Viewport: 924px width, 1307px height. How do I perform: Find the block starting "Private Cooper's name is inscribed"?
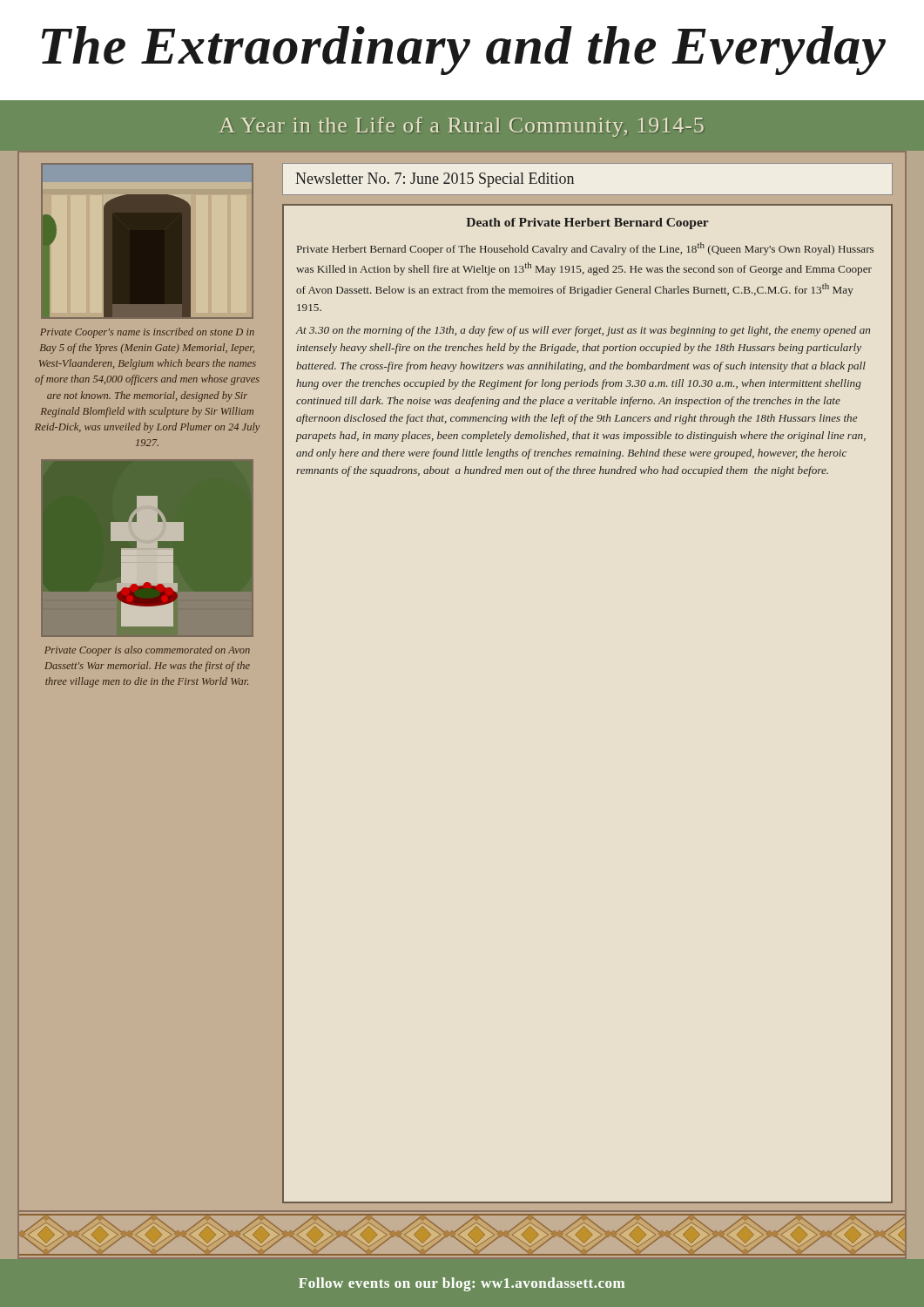[x=147, y=387]
